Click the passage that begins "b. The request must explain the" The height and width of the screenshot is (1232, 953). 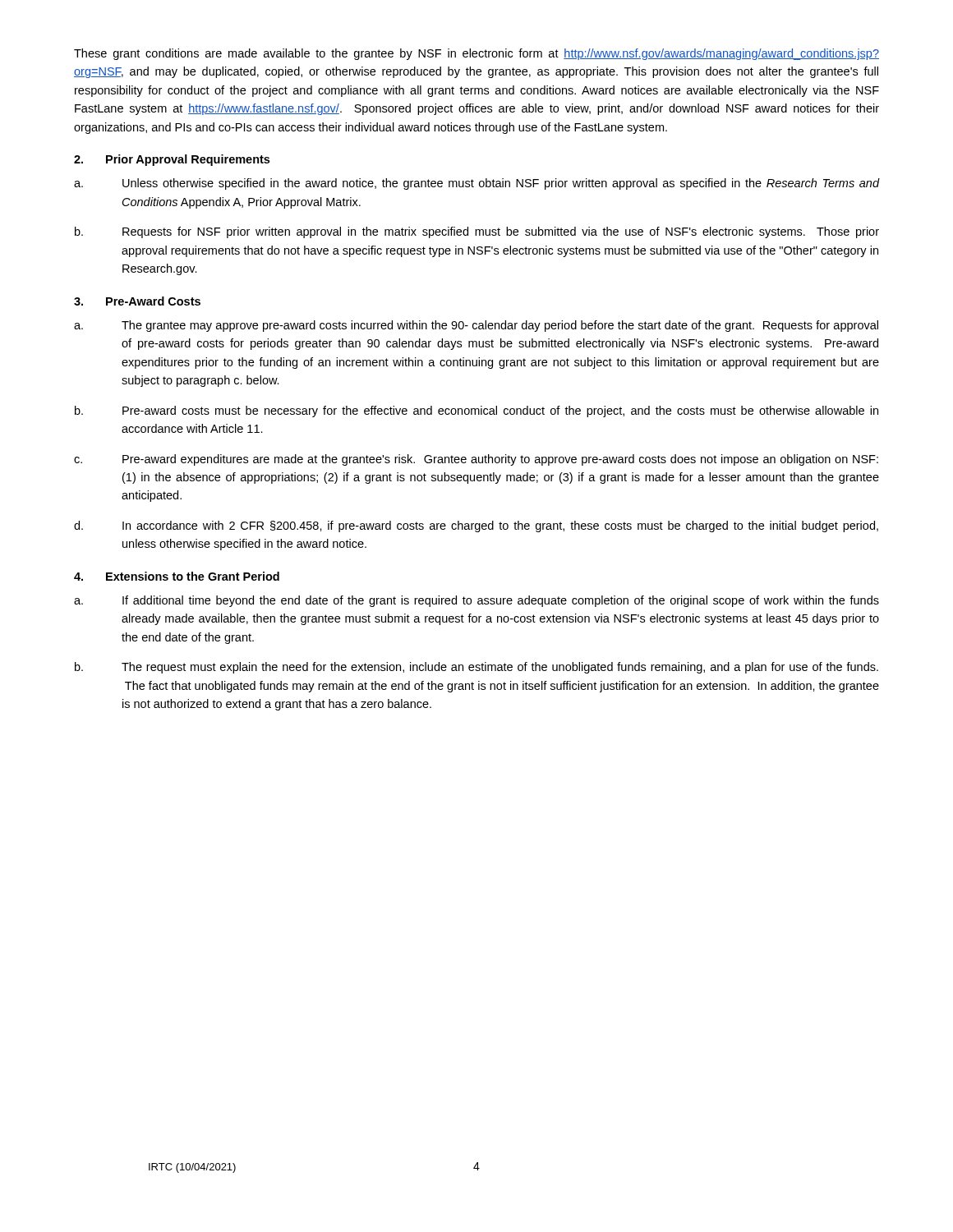point(476,686)
